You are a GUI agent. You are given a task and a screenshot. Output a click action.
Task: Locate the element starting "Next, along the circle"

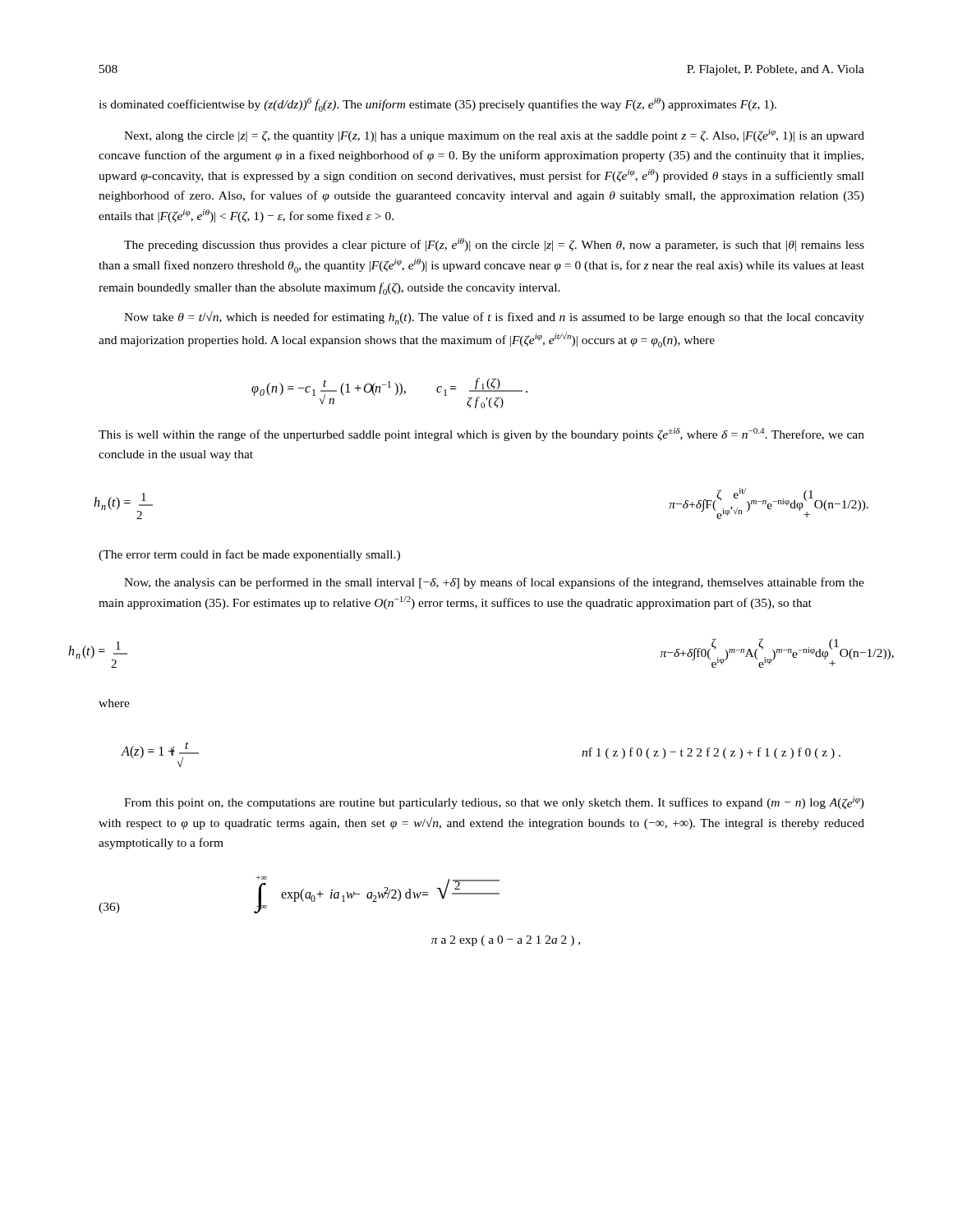(481, 175)
